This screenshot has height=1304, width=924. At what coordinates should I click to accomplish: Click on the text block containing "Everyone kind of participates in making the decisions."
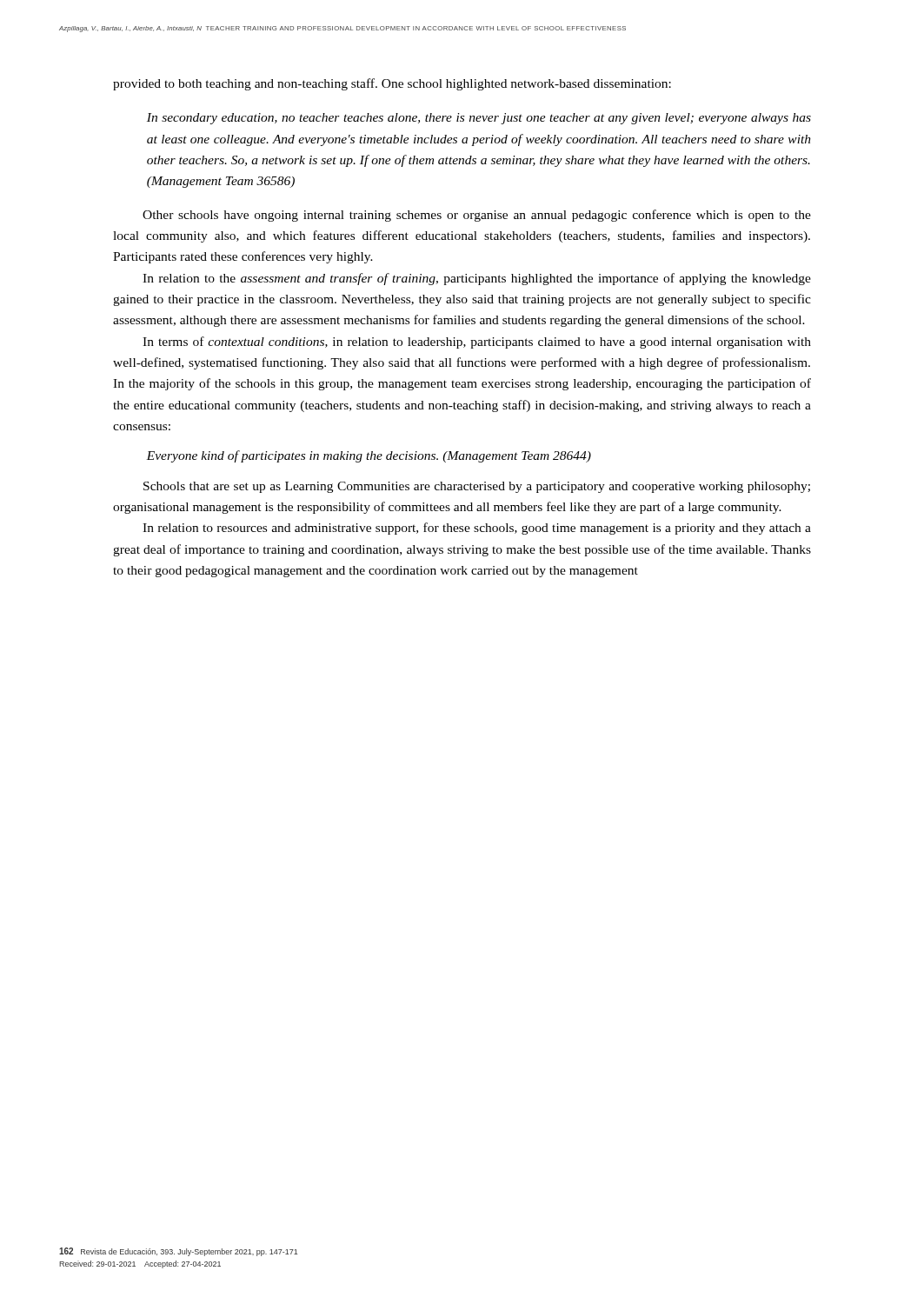tap(479, 456)
